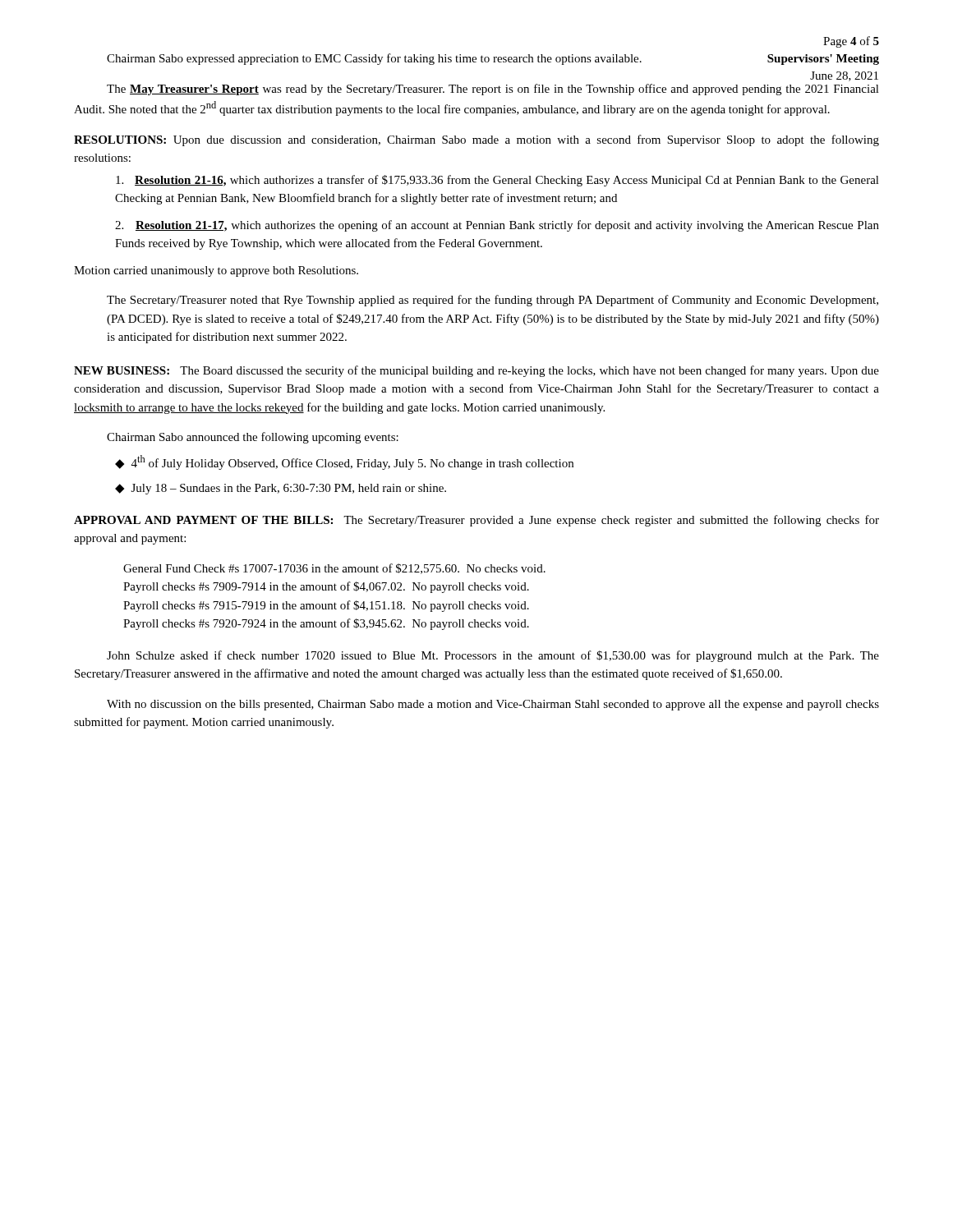This screenshot has width=953, height=1232.
Task: Point to the passage starting "◆ July 18 – Sundaes in the"
Action: tap(281, 488)
